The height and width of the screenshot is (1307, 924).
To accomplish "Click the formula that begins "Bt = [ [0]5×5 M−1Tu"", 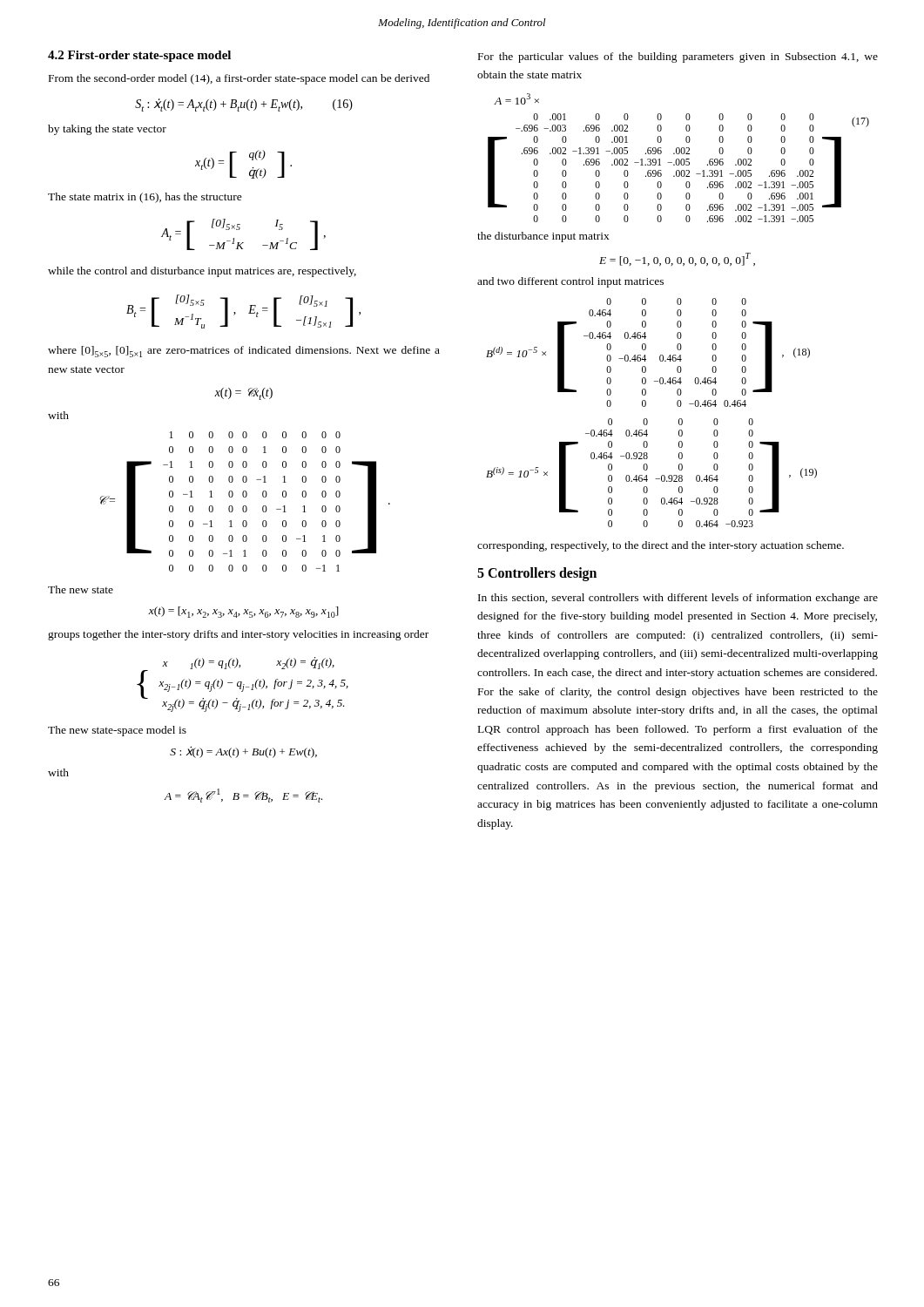I will click(x=244, y=311).
